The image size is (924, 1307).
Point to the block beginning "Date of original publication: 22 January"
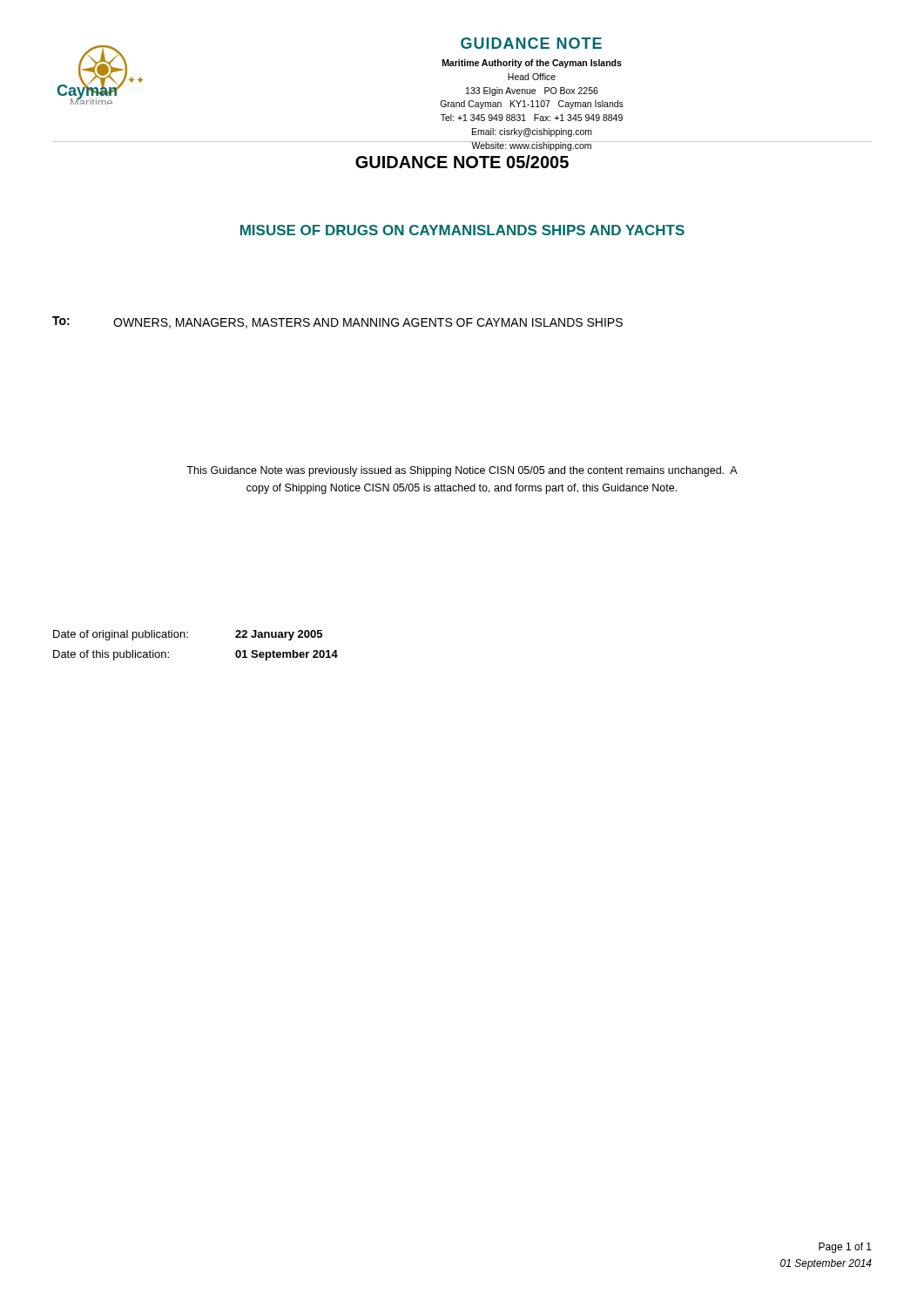[195, 644]
